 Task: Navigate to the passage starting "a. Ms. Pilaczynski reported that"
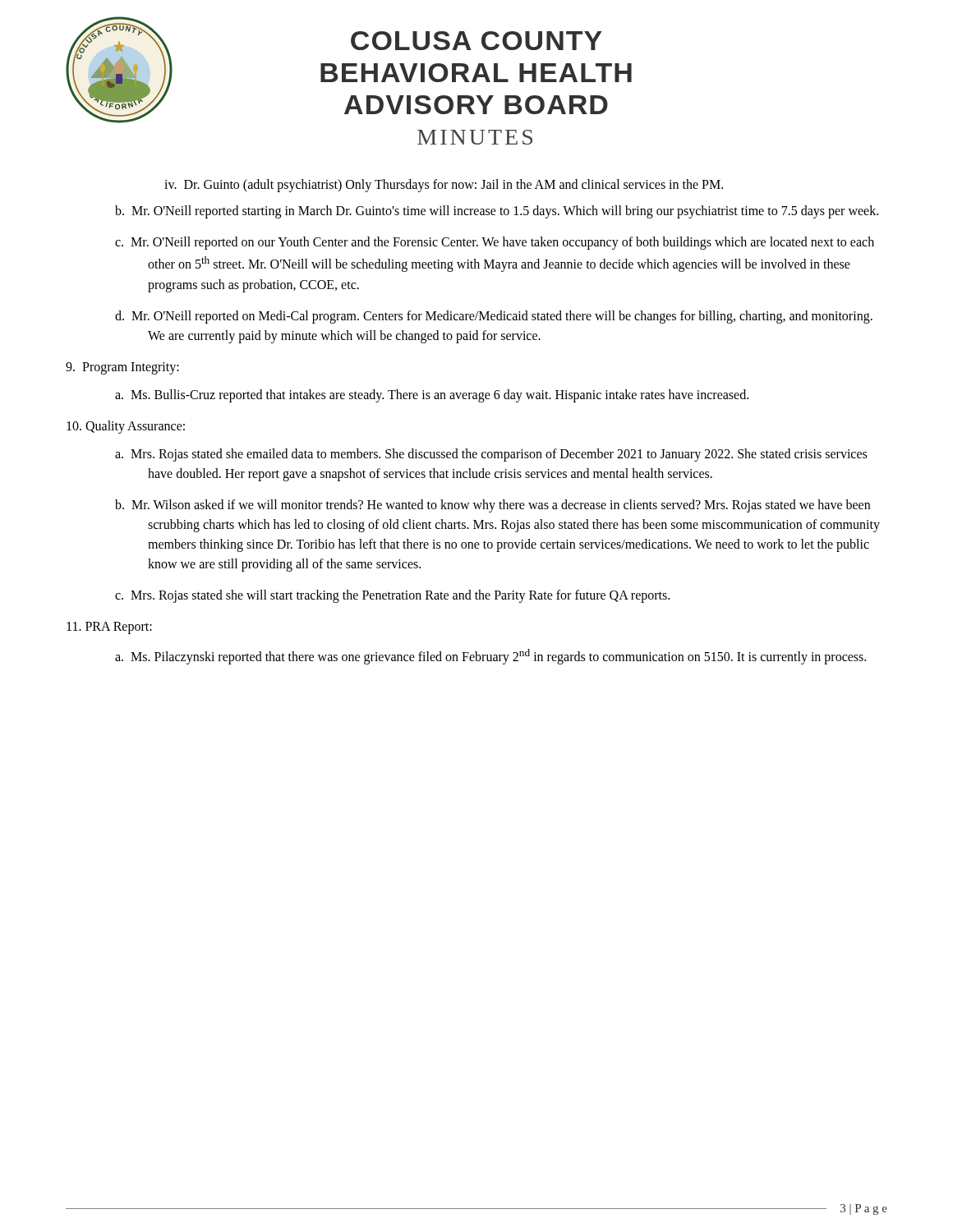pos(491,655)
